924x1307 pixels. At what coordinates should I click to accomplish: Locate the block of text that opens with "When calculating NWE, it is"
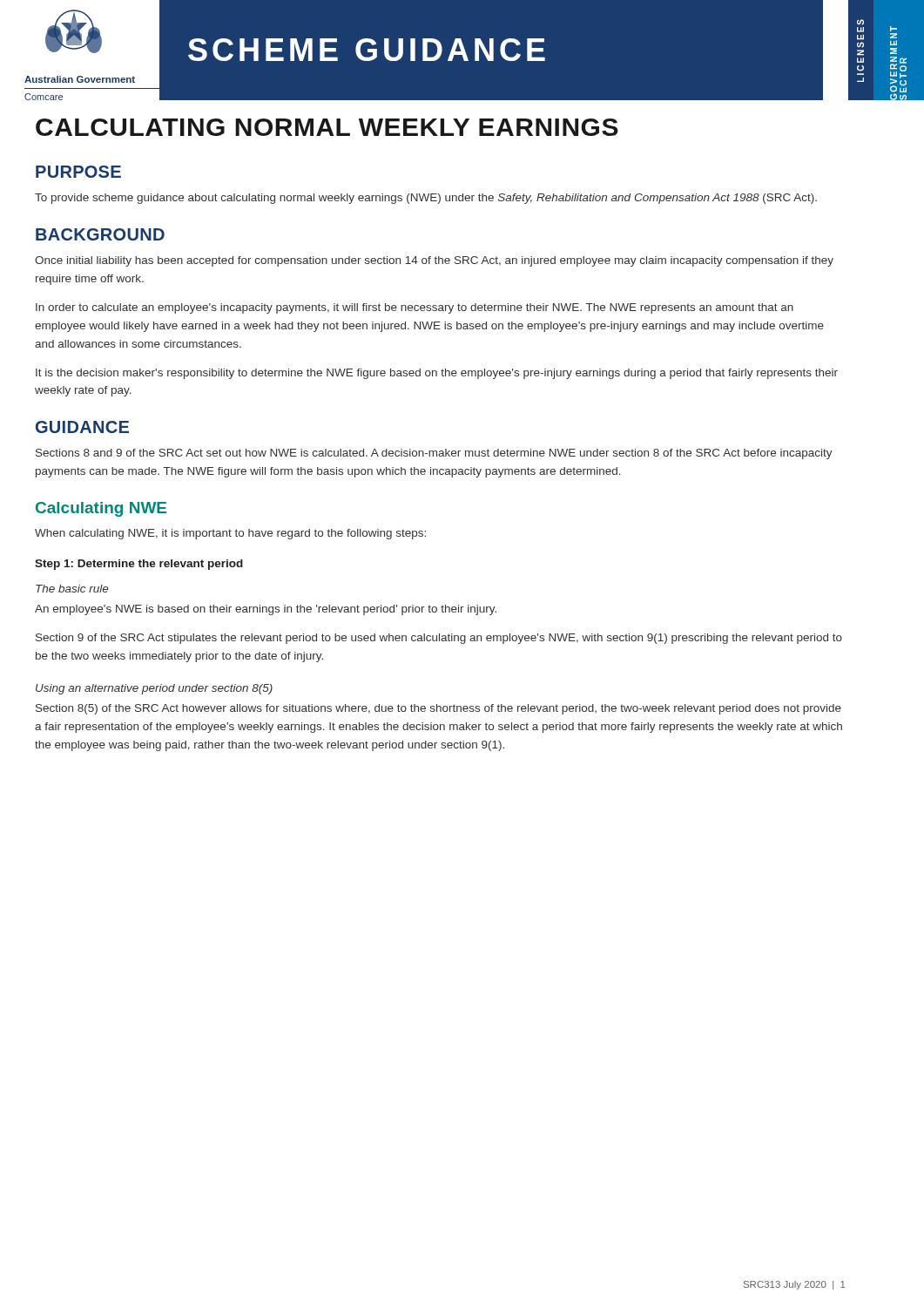(231, 533)
